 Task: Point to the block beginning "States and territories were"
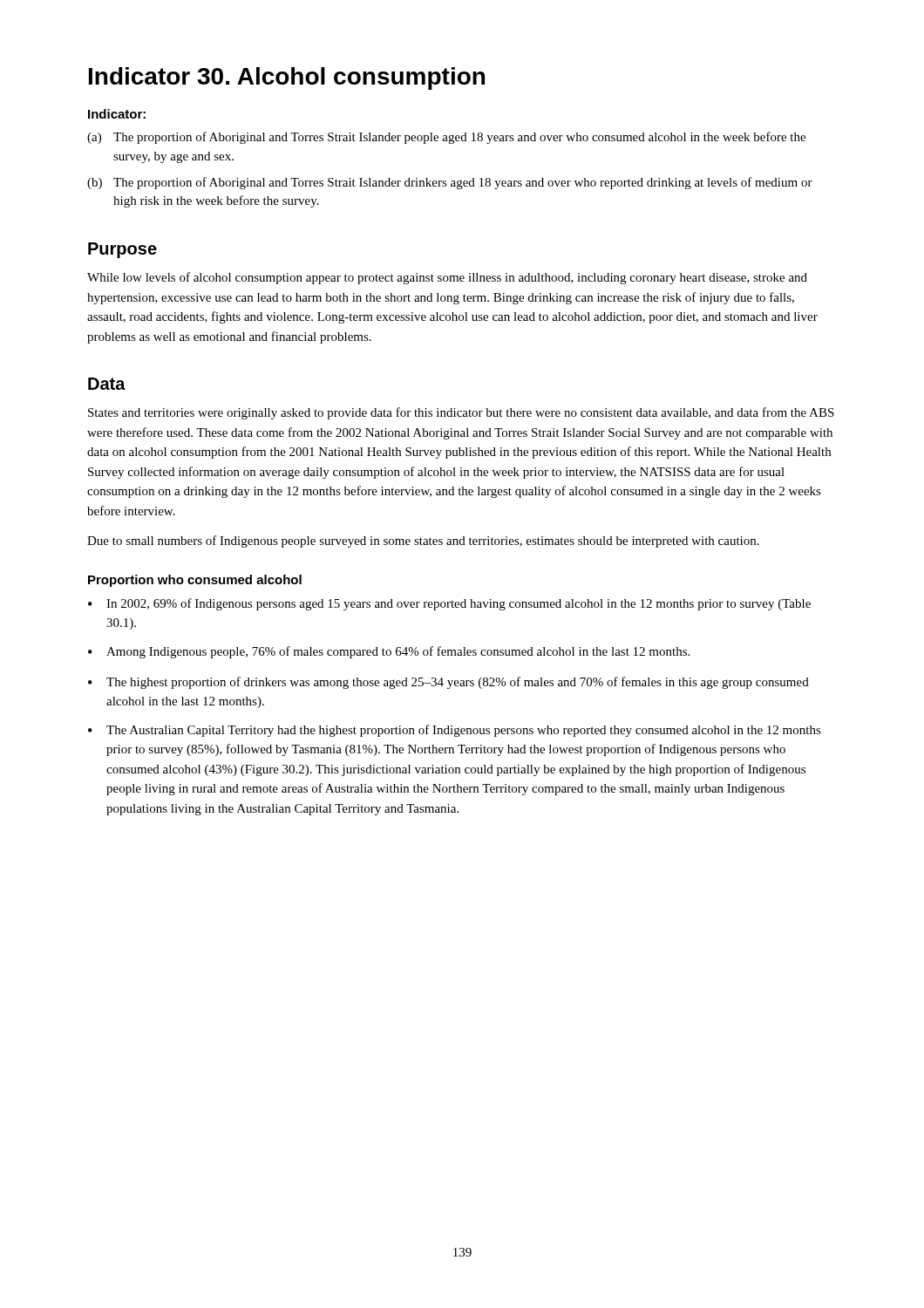tap(462, 462)
